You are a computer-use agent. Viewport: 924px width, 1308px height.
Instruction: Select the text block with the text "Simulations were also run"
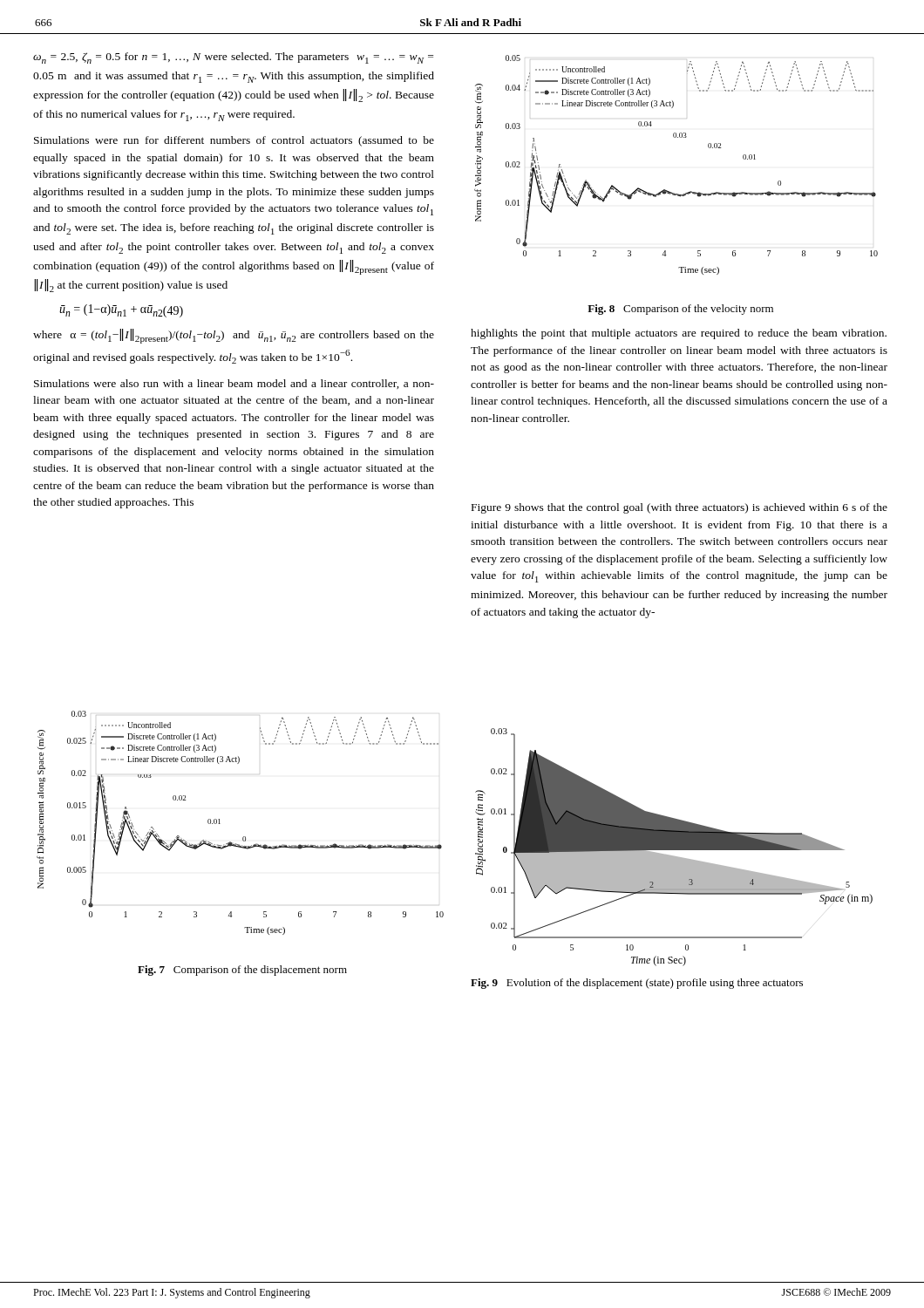pos(234,443)
